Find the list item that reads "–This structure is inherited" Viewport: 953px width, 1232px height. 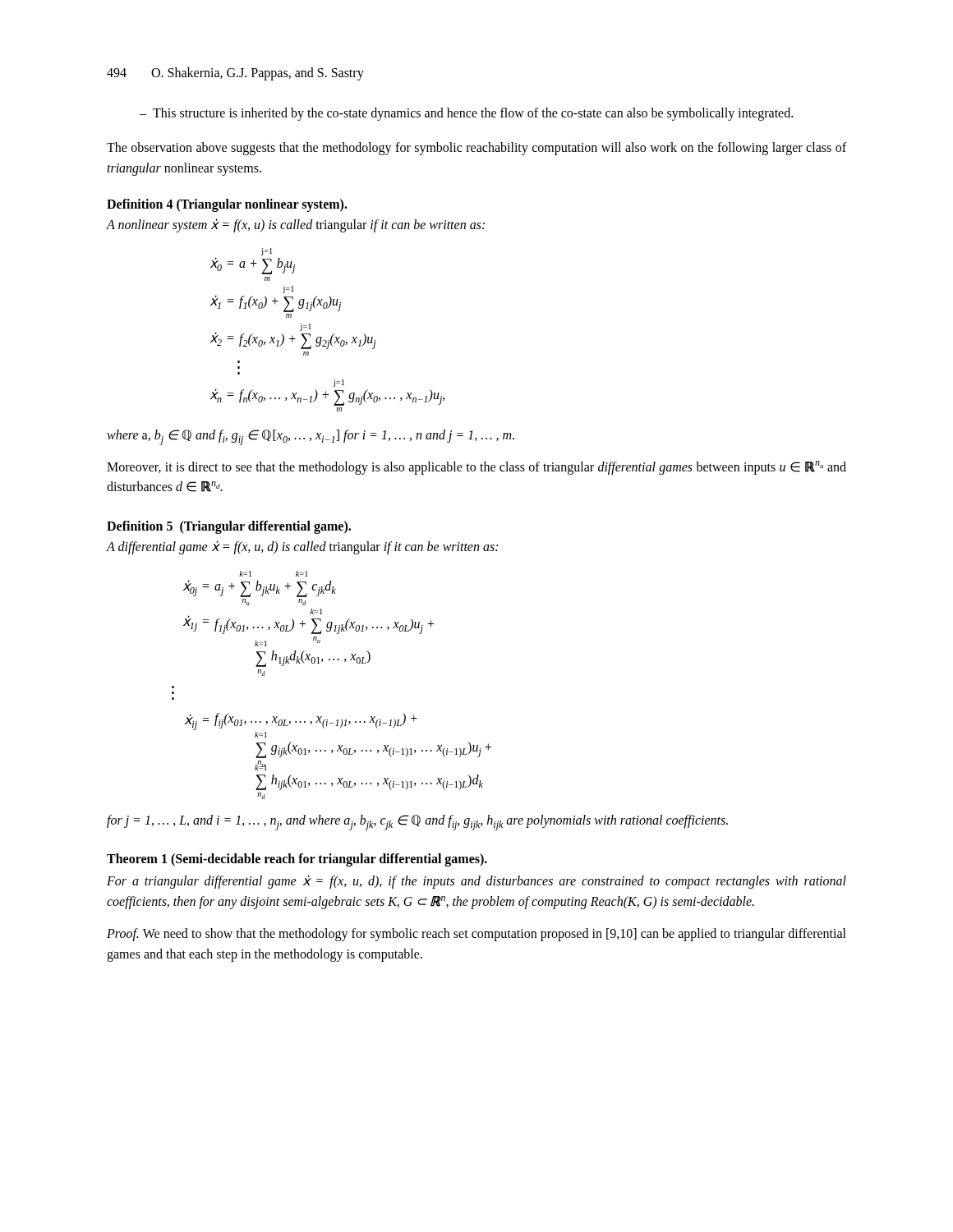(x=467, y=113)
